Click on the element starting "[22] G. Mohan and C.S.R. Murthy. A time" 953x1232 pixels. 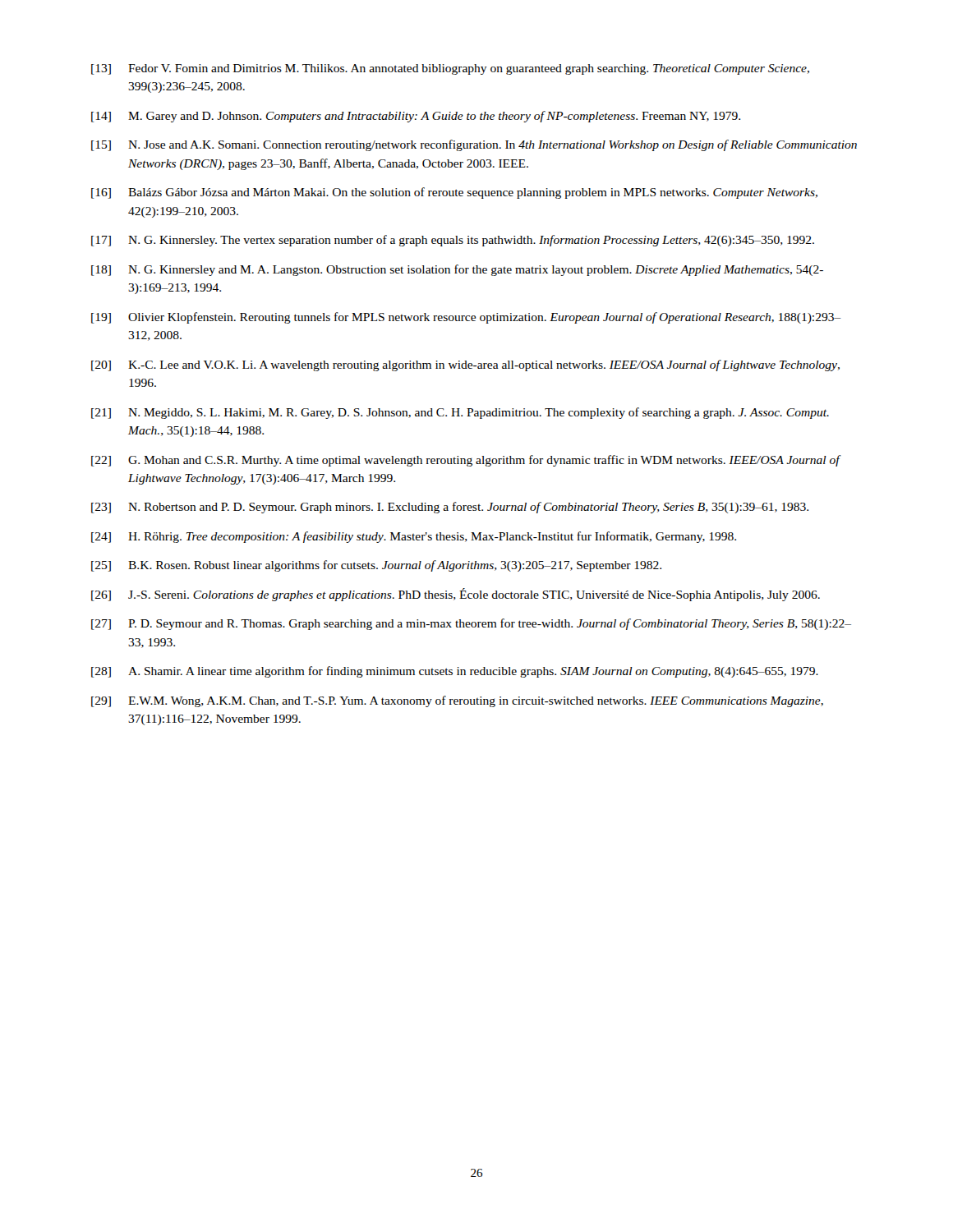coord(476,469)
